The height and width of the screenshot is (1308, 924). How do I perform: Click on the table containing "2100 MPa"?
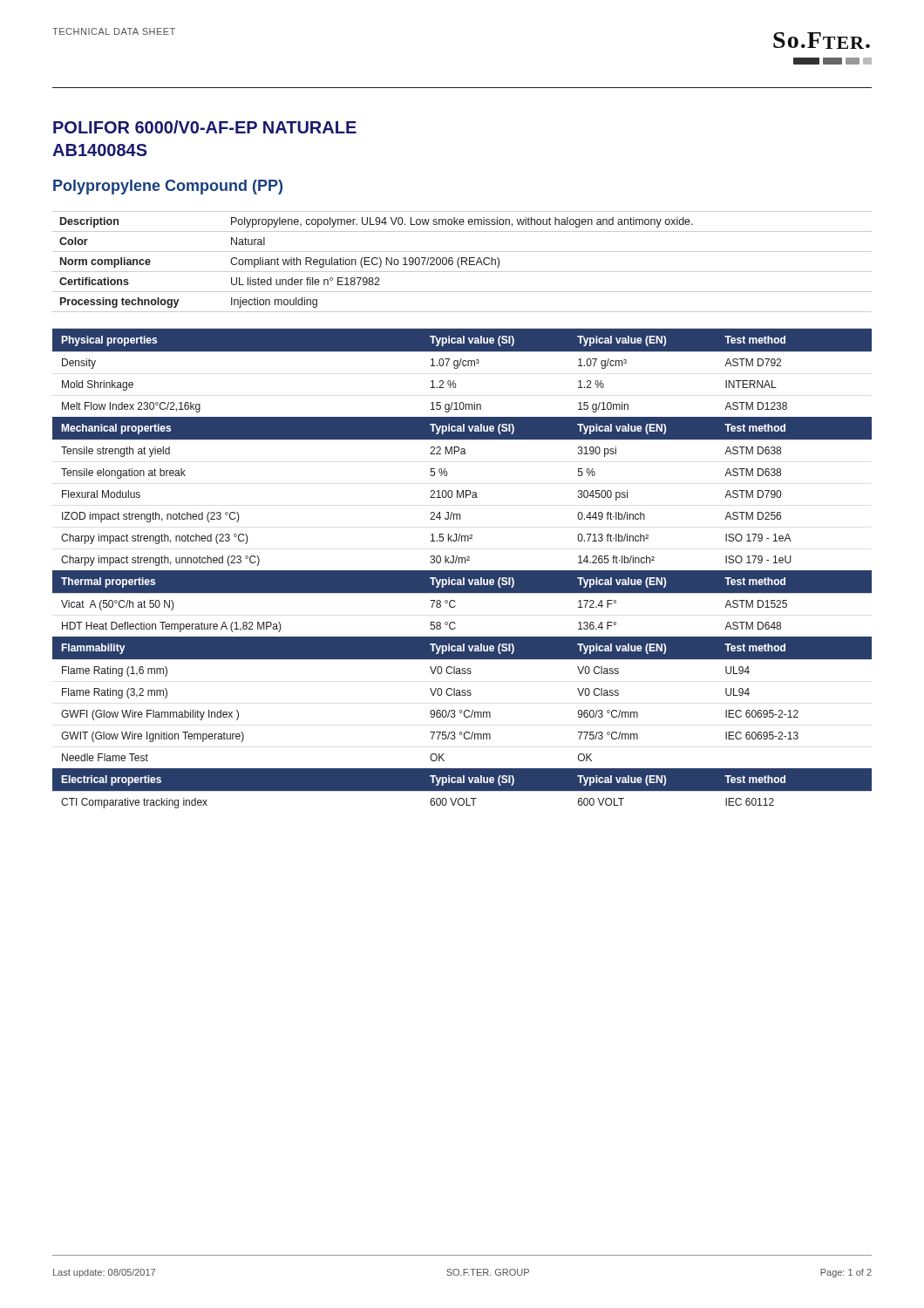462,570
